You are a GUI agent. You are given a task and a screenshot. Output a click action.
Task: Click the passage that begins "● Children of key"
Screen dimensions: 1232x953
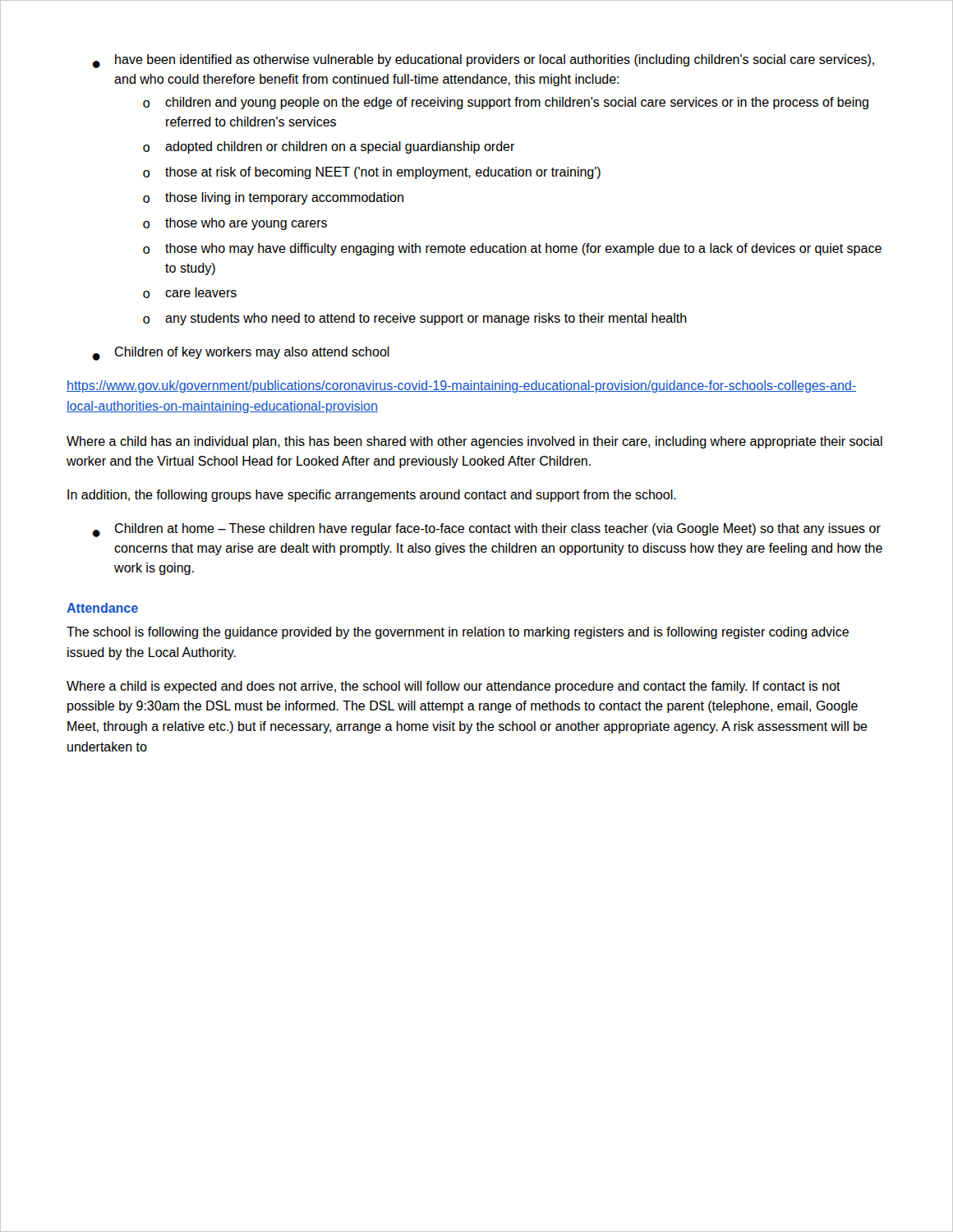(x=241, y=354)
